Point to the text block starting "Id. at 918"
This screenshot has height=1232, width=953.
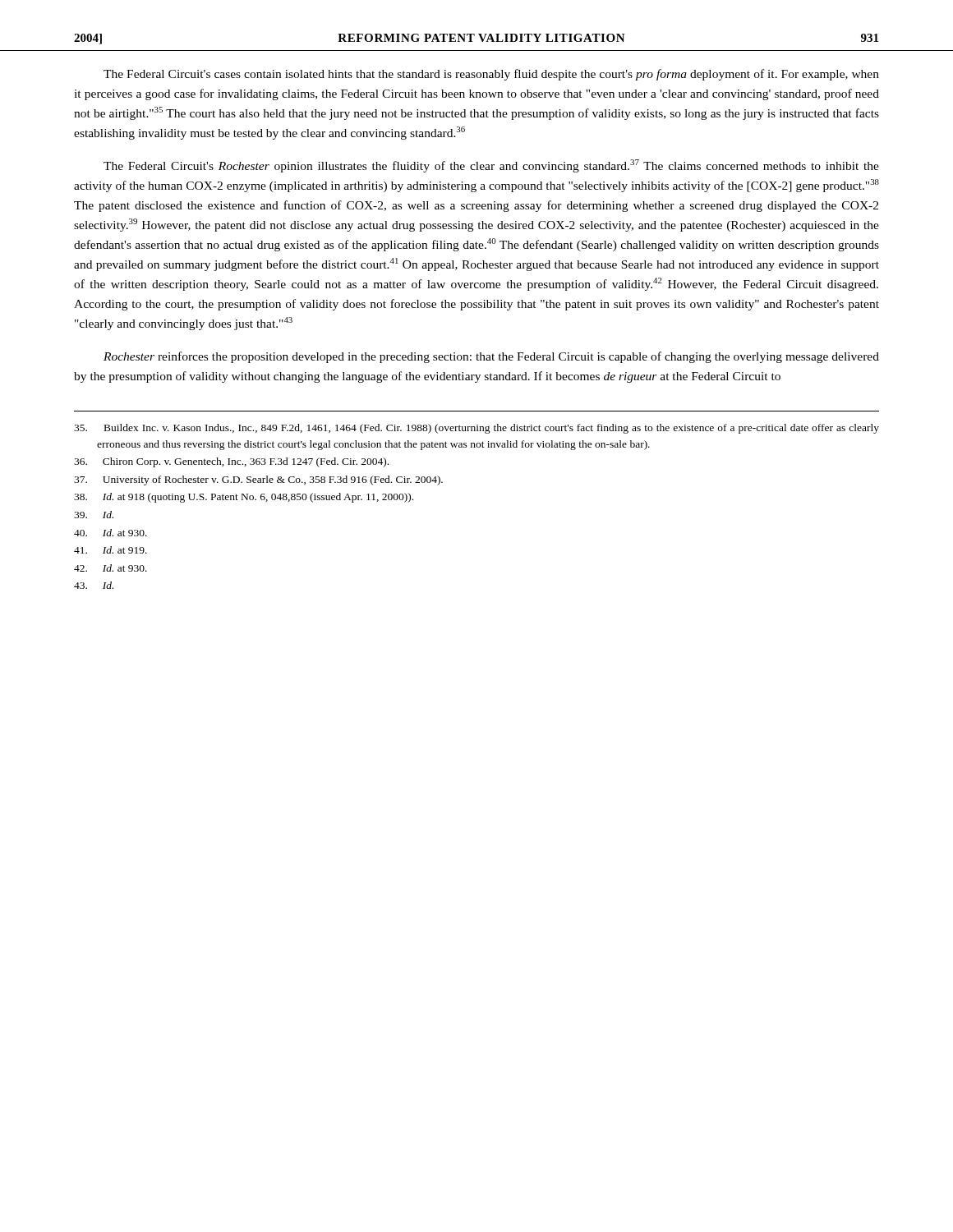click(244, 497)
